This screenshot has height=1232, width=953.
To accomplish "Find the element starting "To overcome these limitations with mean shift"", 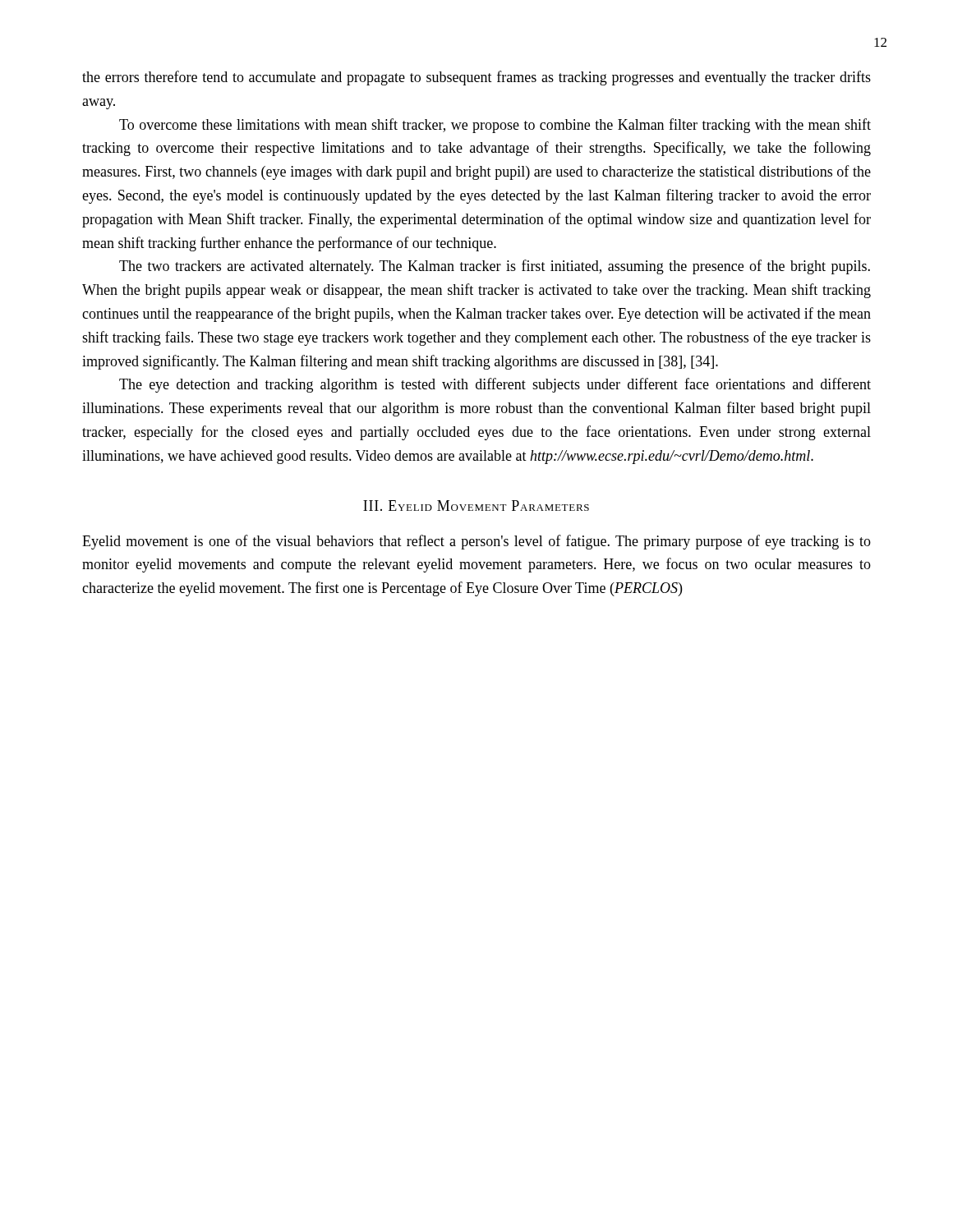I will coord(476,184).
